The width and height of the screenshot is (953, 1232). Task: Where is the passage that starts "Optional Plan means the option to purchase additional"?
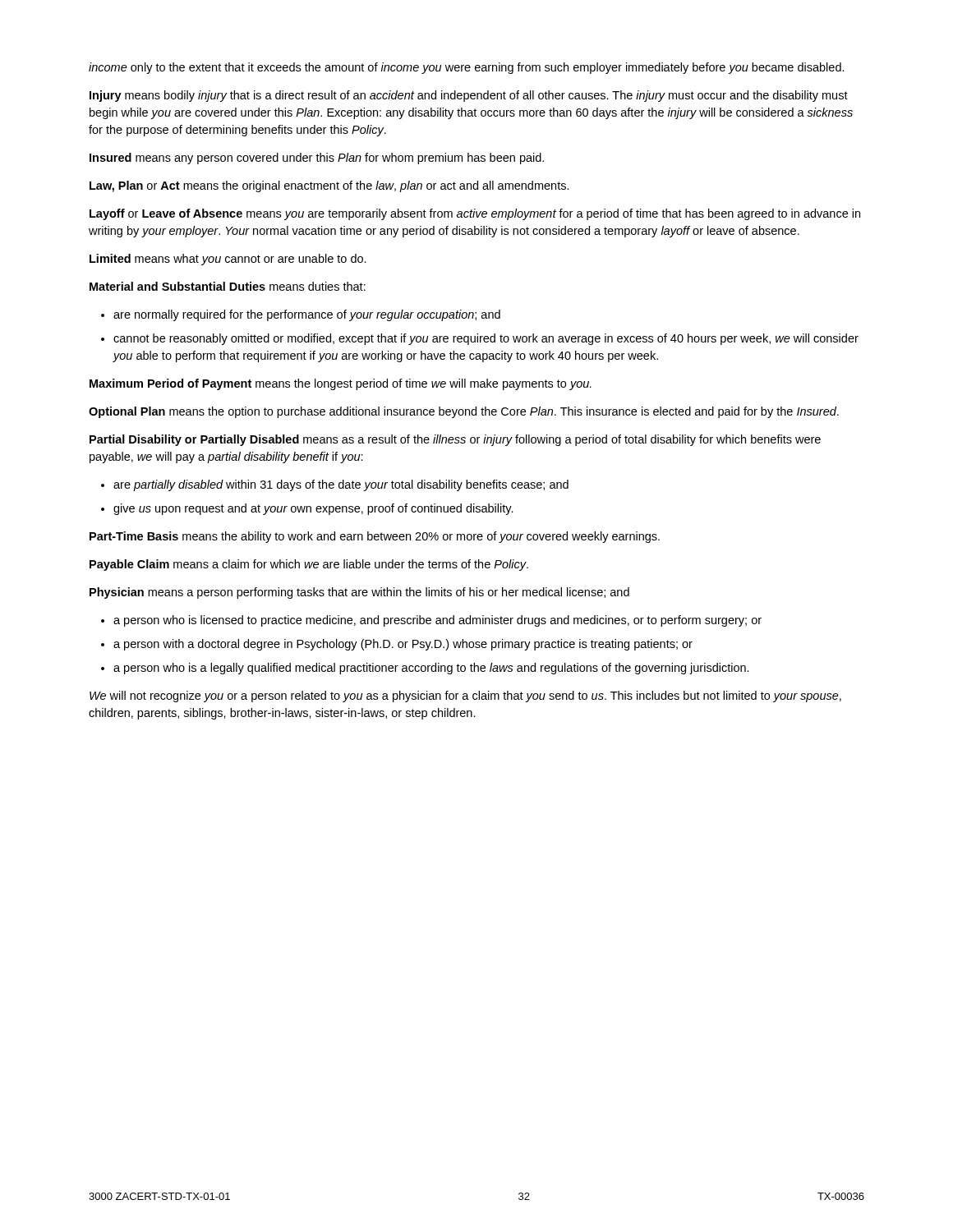point(476,412)
